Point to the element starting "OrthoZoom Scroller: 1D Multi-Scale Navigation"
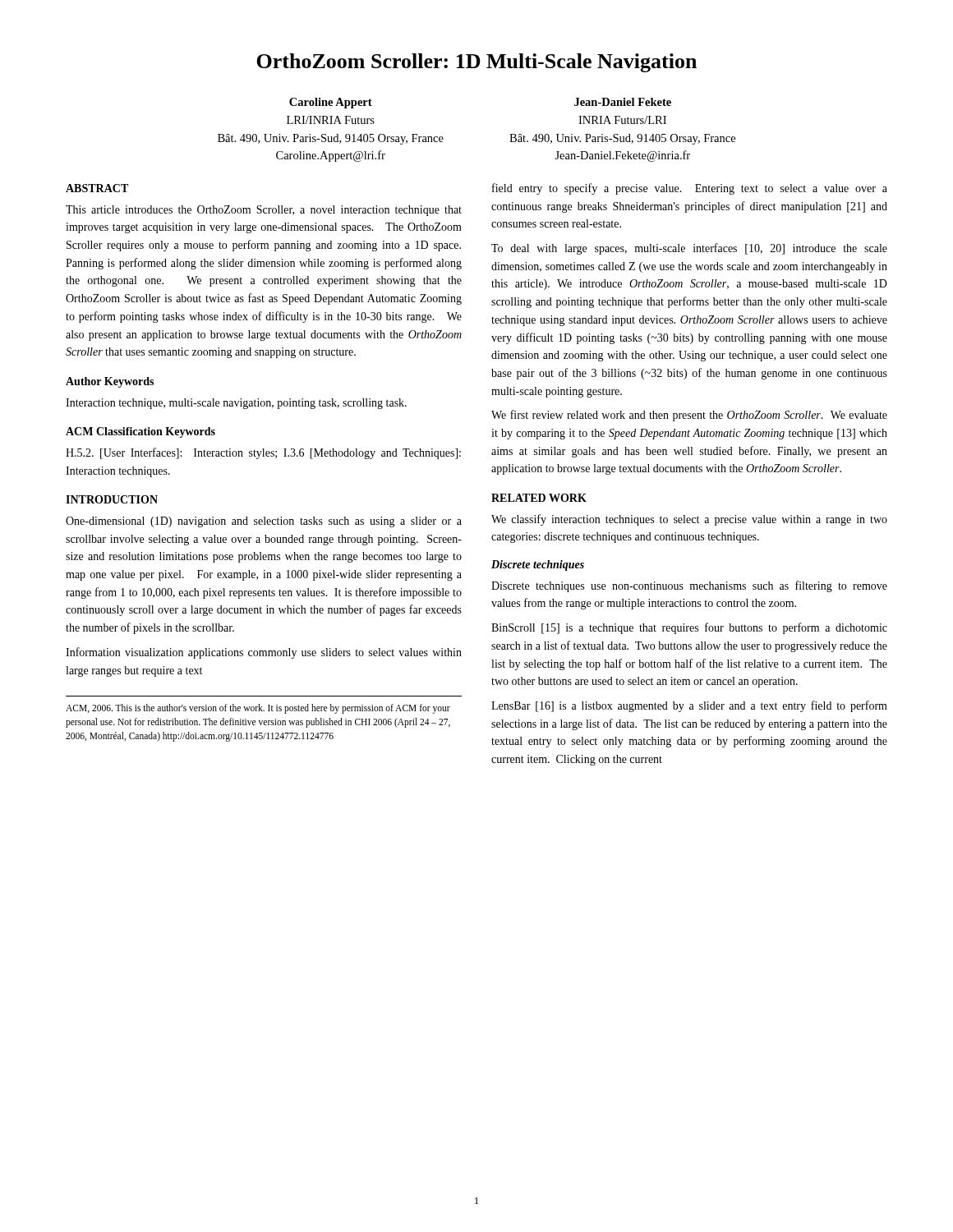 tap(476, 62)
